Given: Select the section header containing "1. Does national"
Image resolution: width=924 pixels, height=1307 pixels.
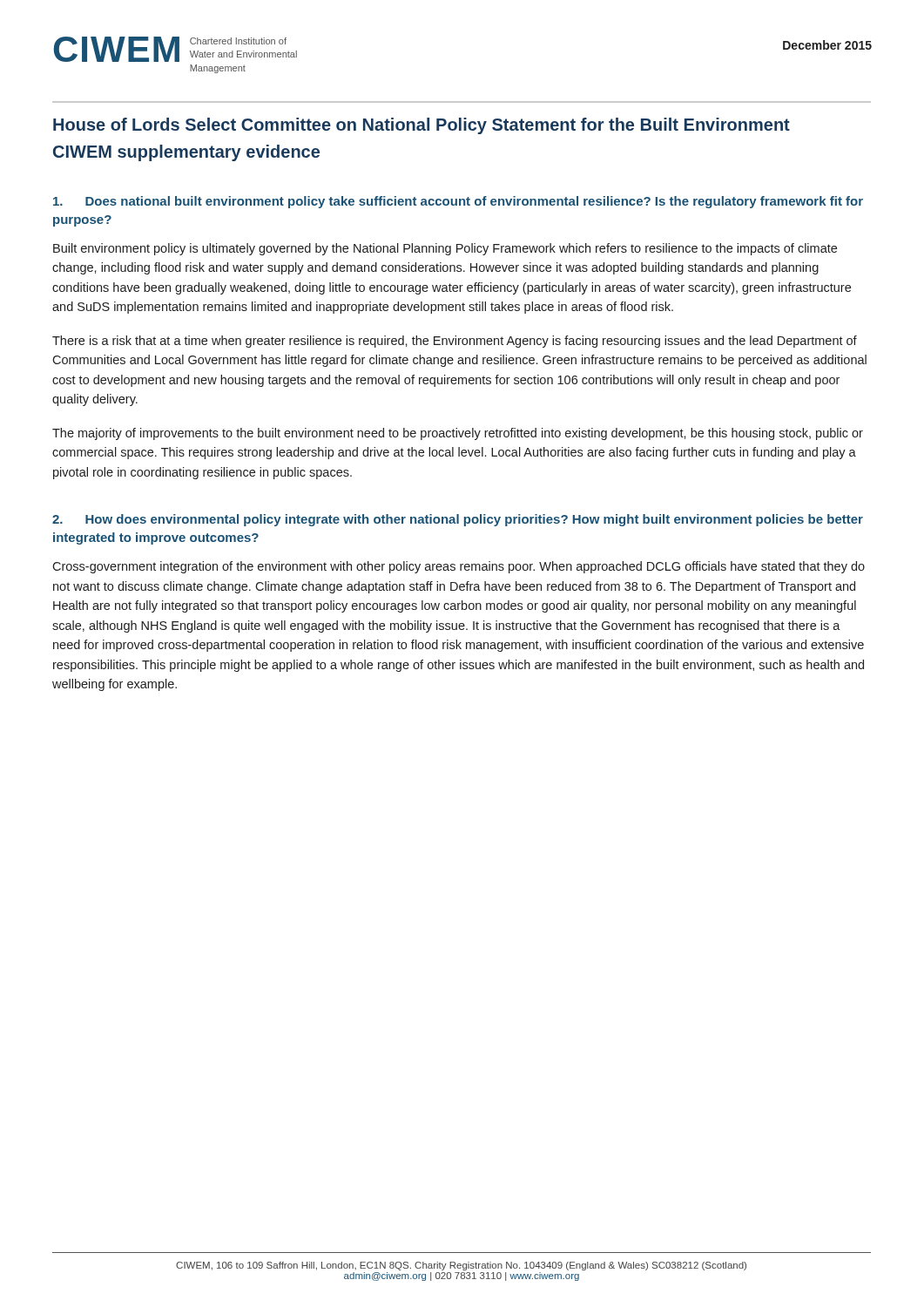Looking at the screenshot, I should pyautogui.click(x=458, y=210).
